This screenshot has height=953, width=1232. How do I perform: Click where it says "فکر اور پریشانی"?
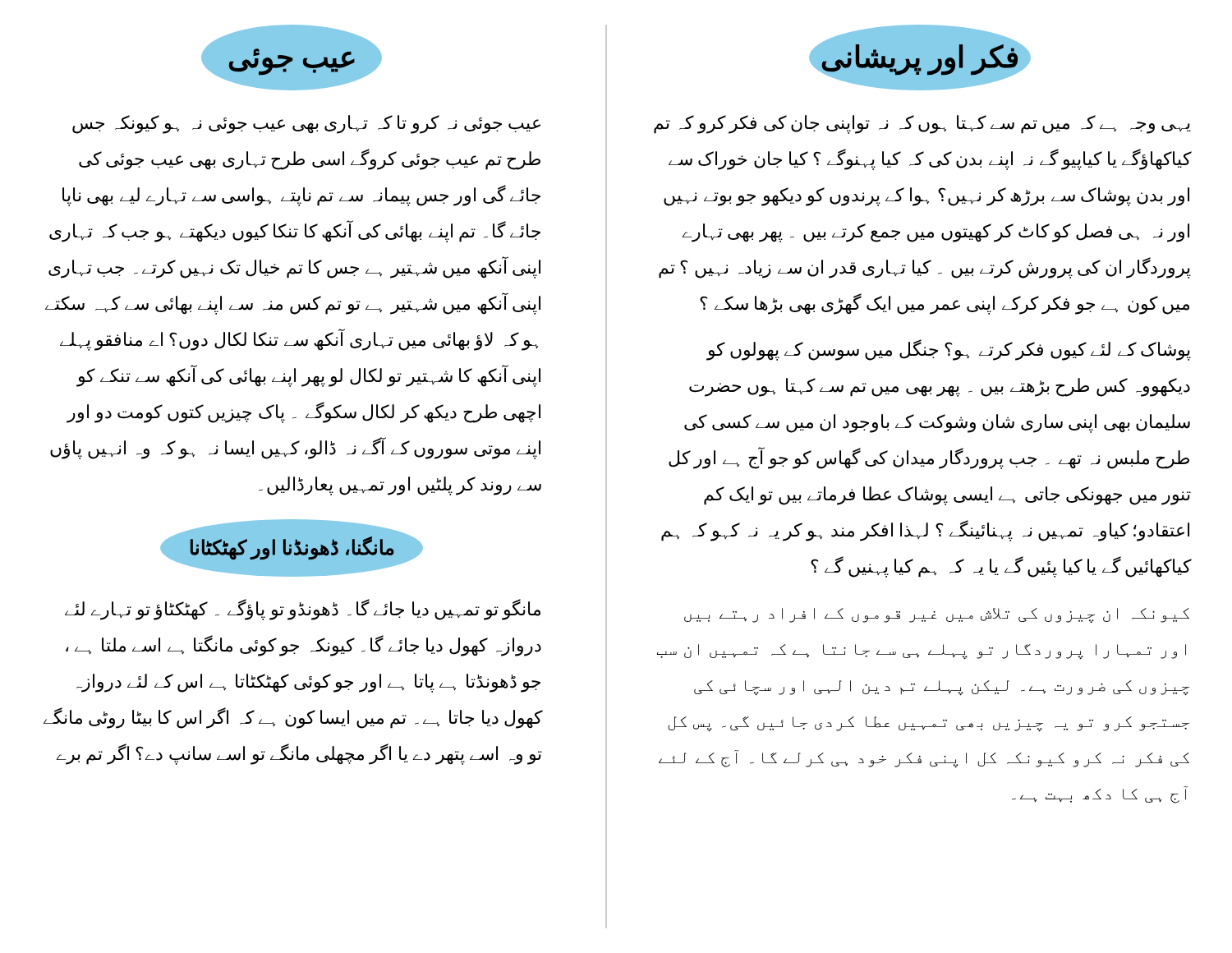[920, 58]
